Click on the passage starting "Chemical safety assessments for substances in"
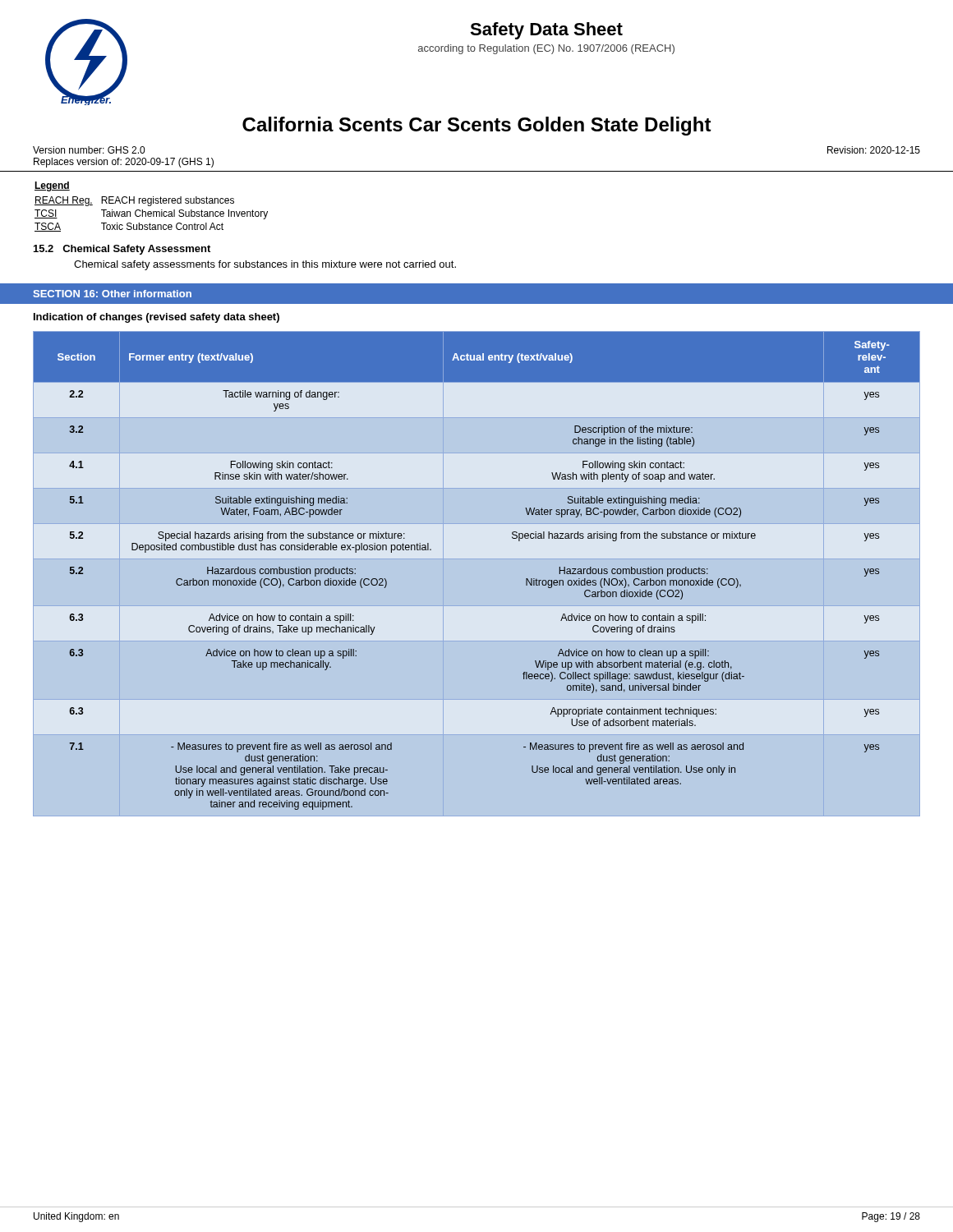The image size is (953, 1232). [x=265, y=264]
